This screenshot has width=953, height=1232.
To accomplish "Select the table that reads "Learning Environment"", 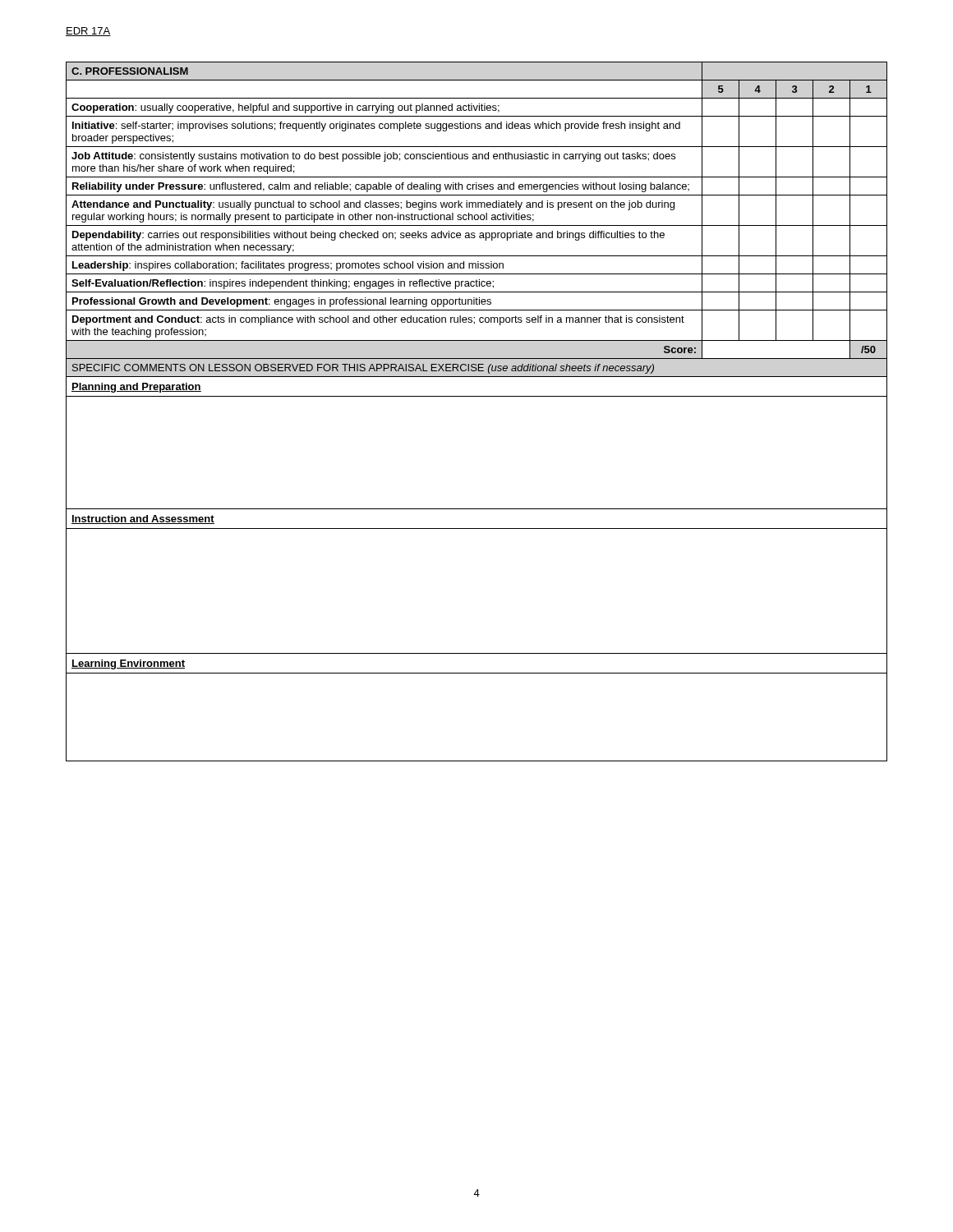I will (476, 411).
